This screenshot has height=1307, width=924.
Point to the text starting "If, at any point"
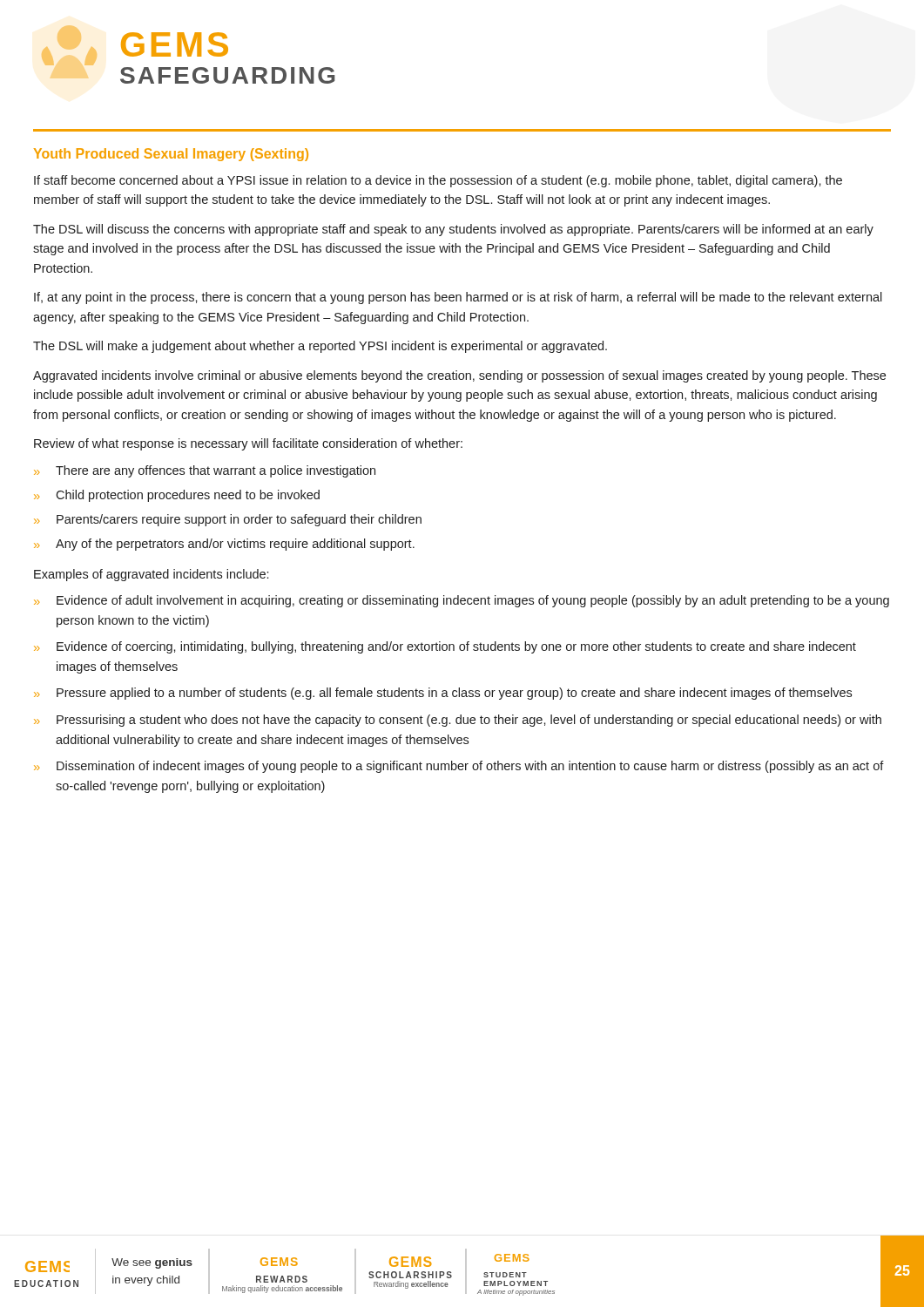tap(458, 307)
